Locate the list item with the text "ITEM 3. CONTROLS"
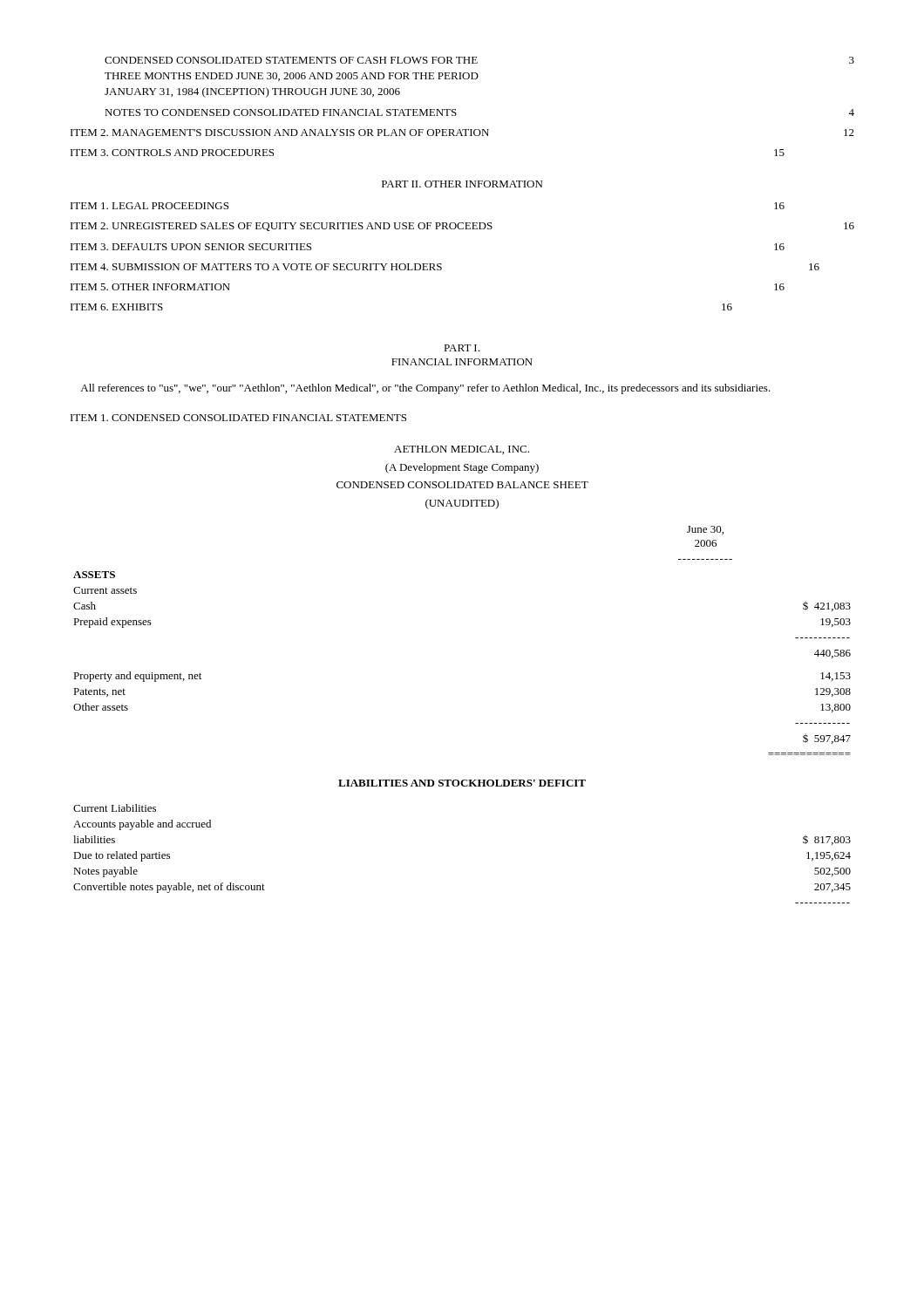Screen dimensions: 1308x924 click(168, 152)
